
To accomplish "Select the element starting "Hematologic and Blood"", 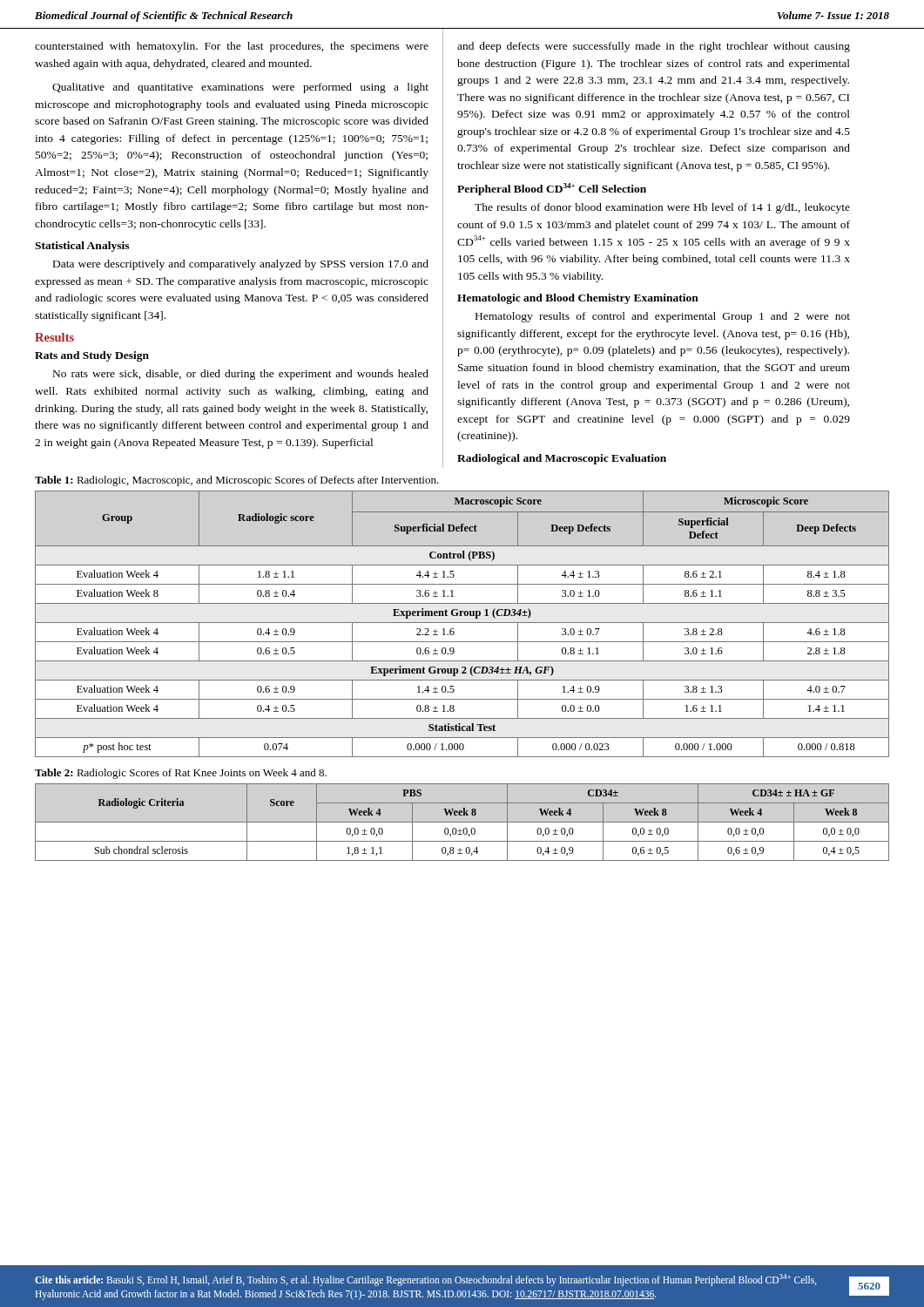I will coord(578,298).
